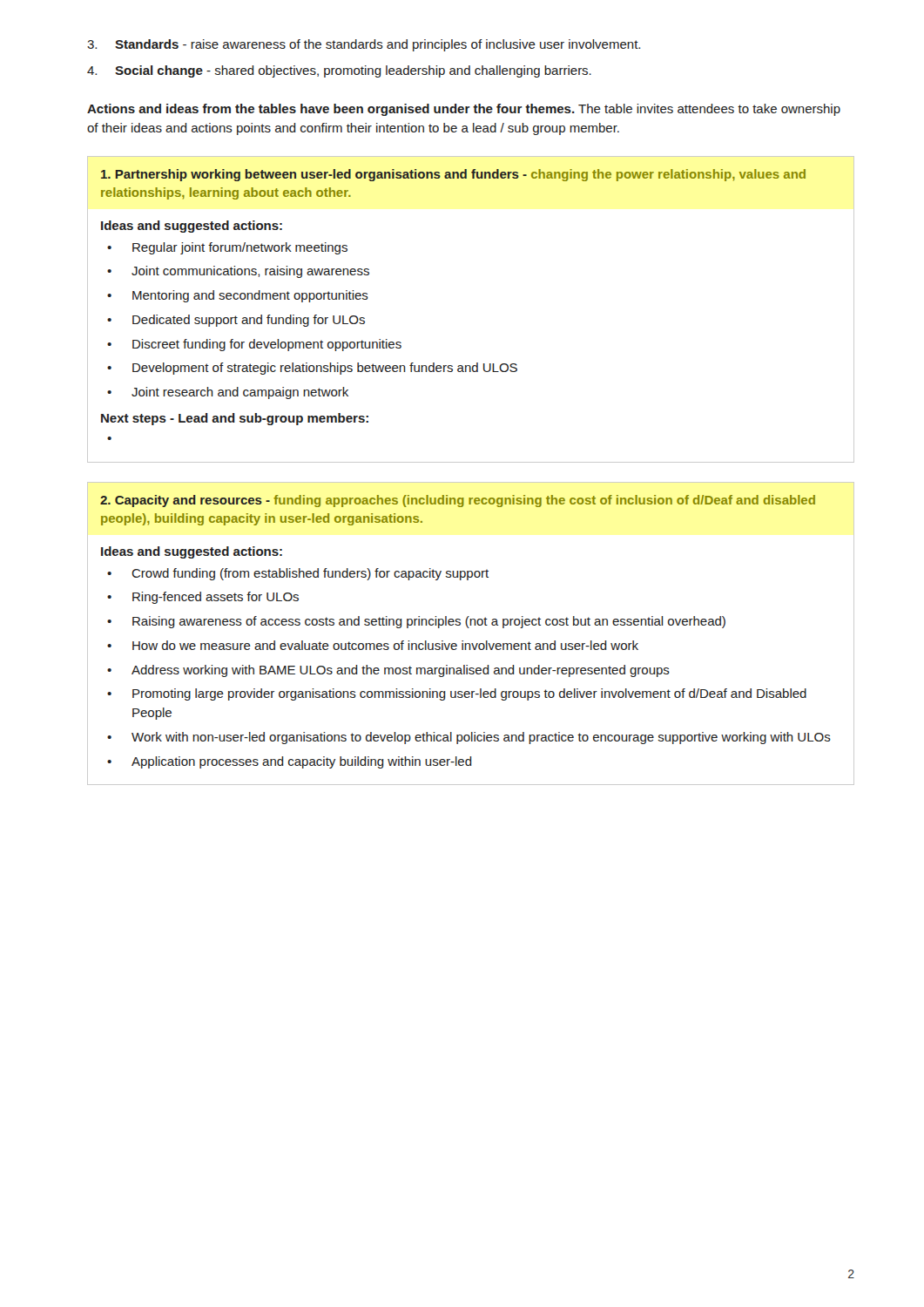
Task: Select the list item that reads "Joint communications, raising awareness"
Action: pos(251,271)
